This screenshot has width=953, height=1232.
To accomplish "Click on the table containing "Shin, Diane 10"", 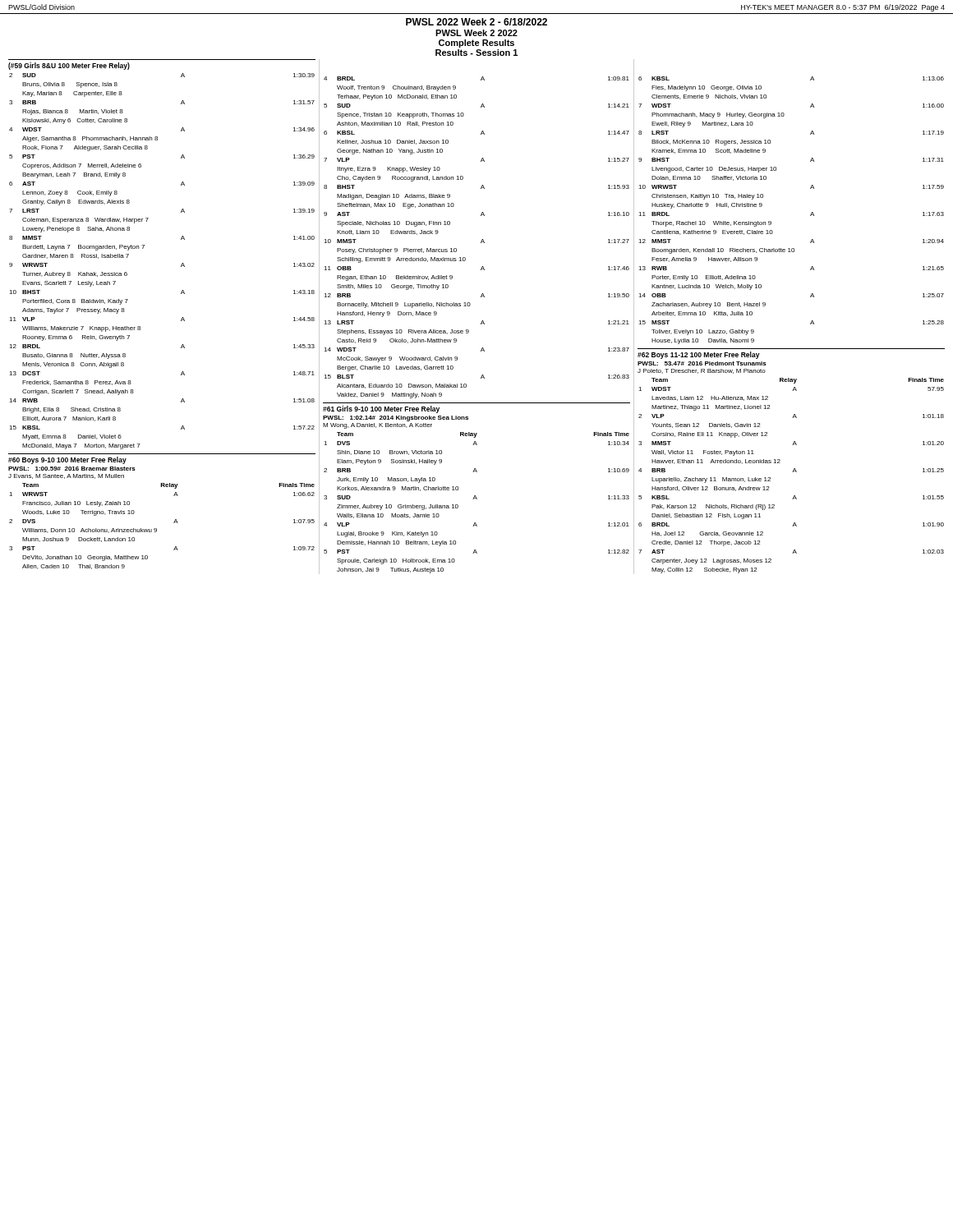I will click(x=476, y=502).
